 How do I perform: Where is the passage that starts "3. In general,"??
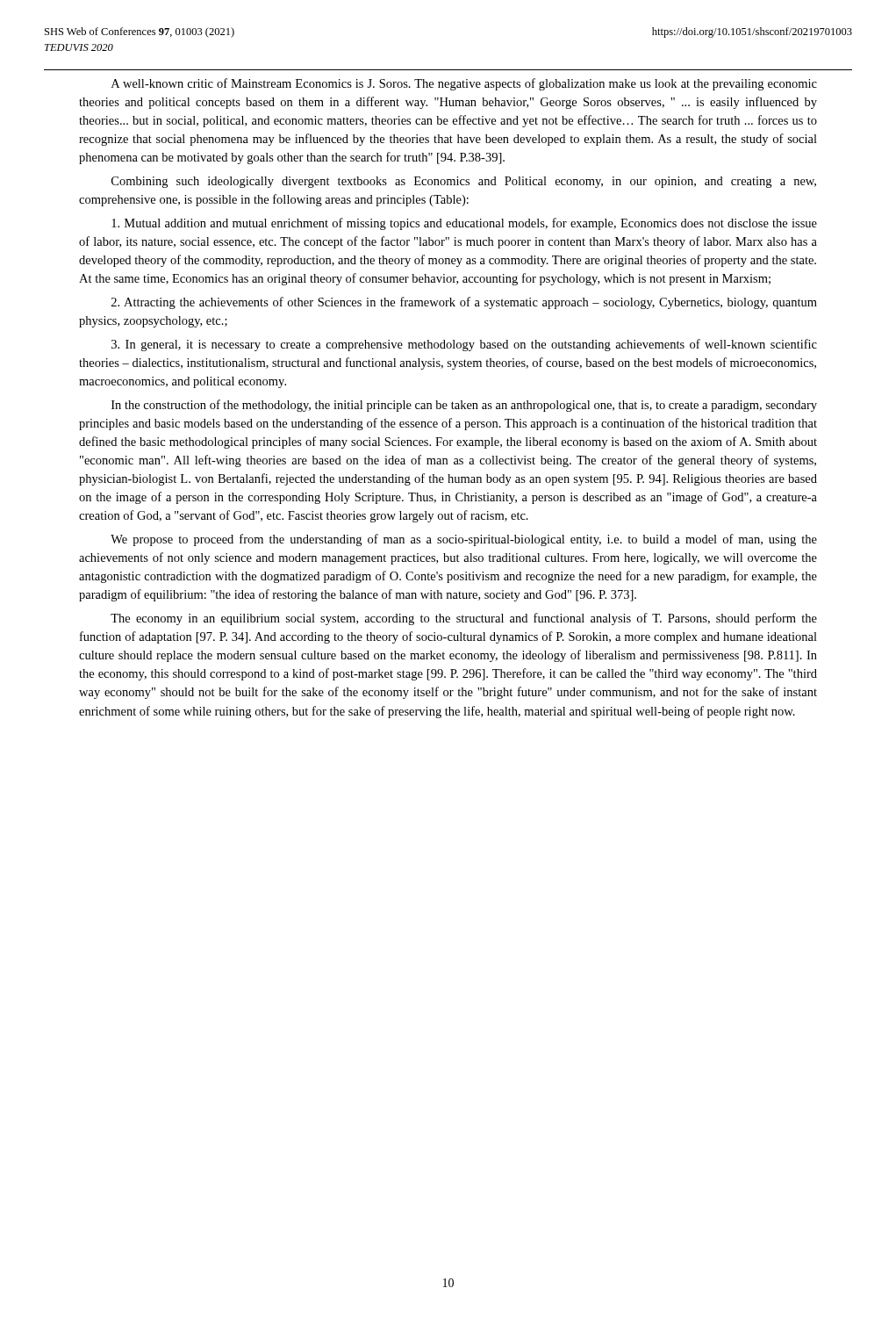(x=448, y=363)
